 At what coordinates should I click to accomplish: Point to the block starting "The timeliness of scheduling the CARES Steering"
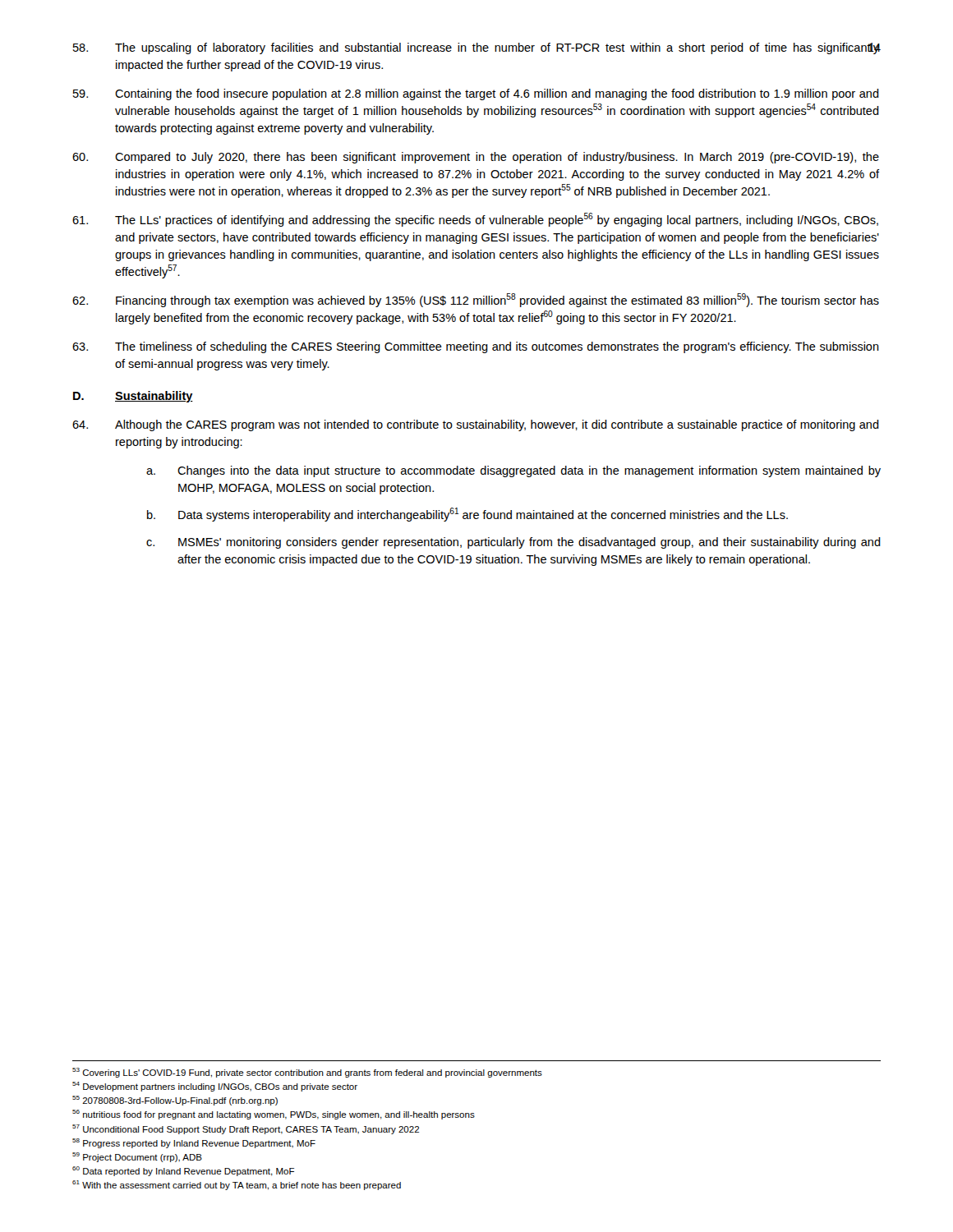(476, 356)
